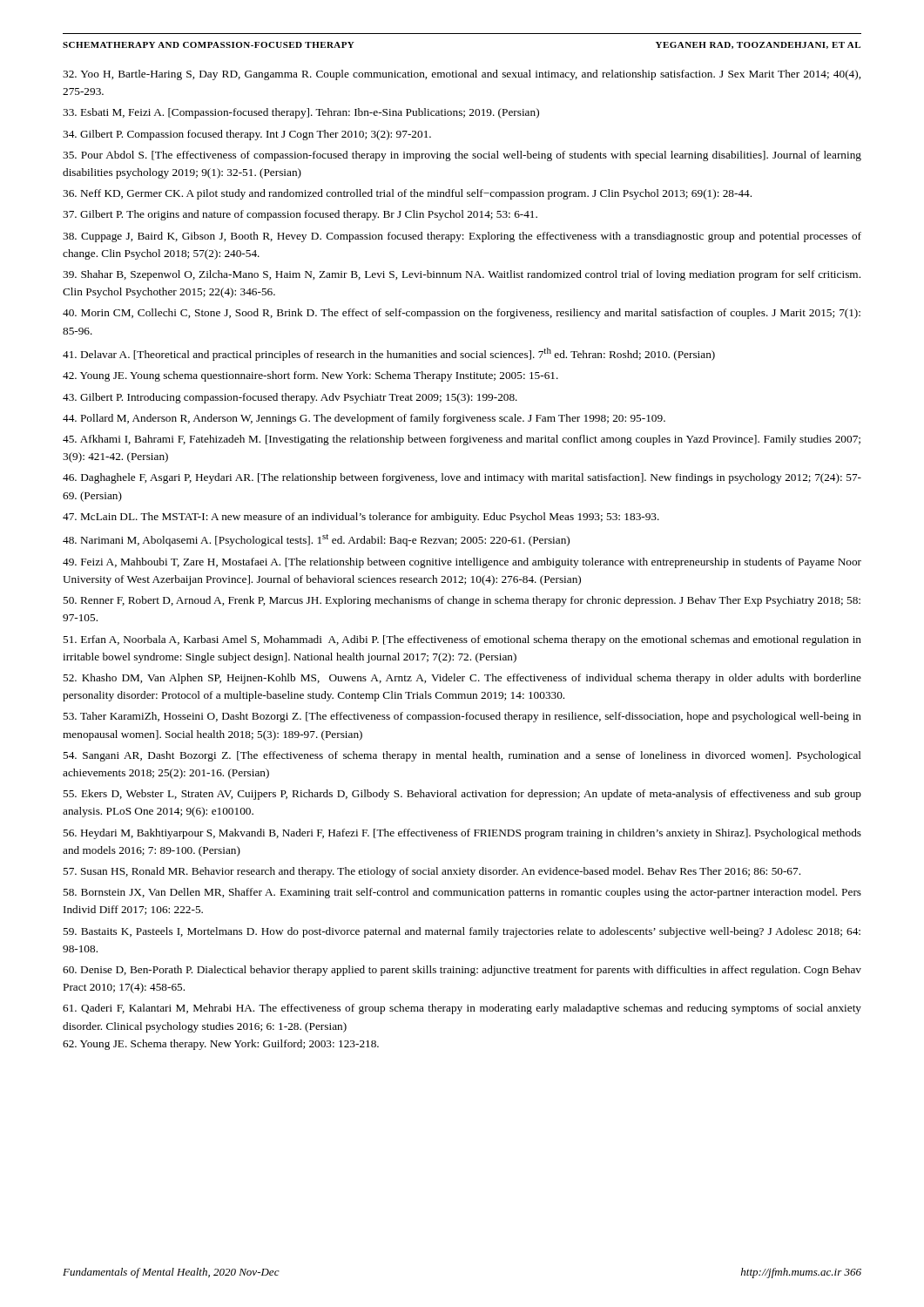Viewport: 924px width, 1307px height.
Task: Click the passage that begins "56. Heydari M, Bakhtiyarpour S,"
Action: point(462,842)
